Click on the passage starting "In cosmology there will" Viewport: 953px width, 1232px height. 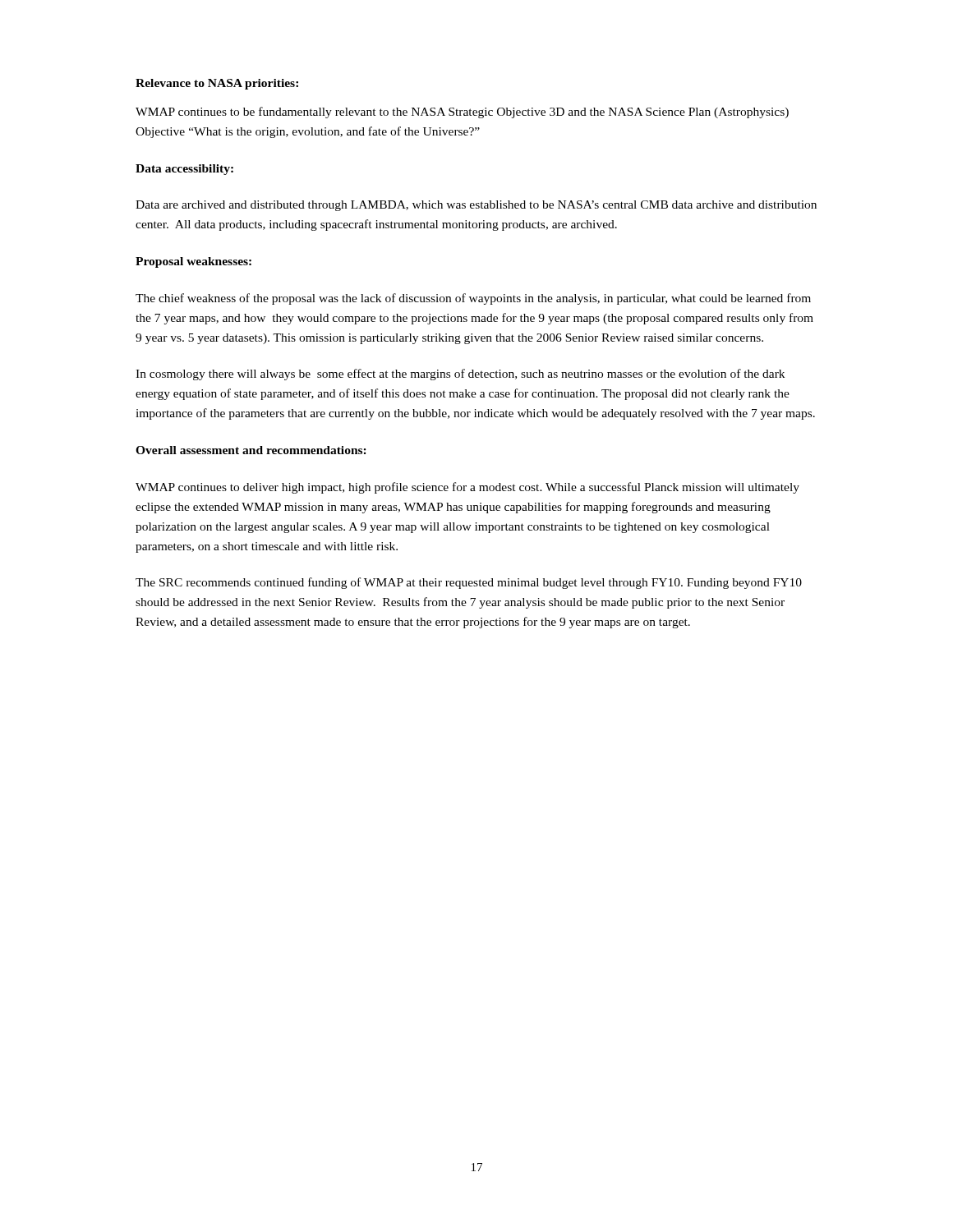coord(476,393)
